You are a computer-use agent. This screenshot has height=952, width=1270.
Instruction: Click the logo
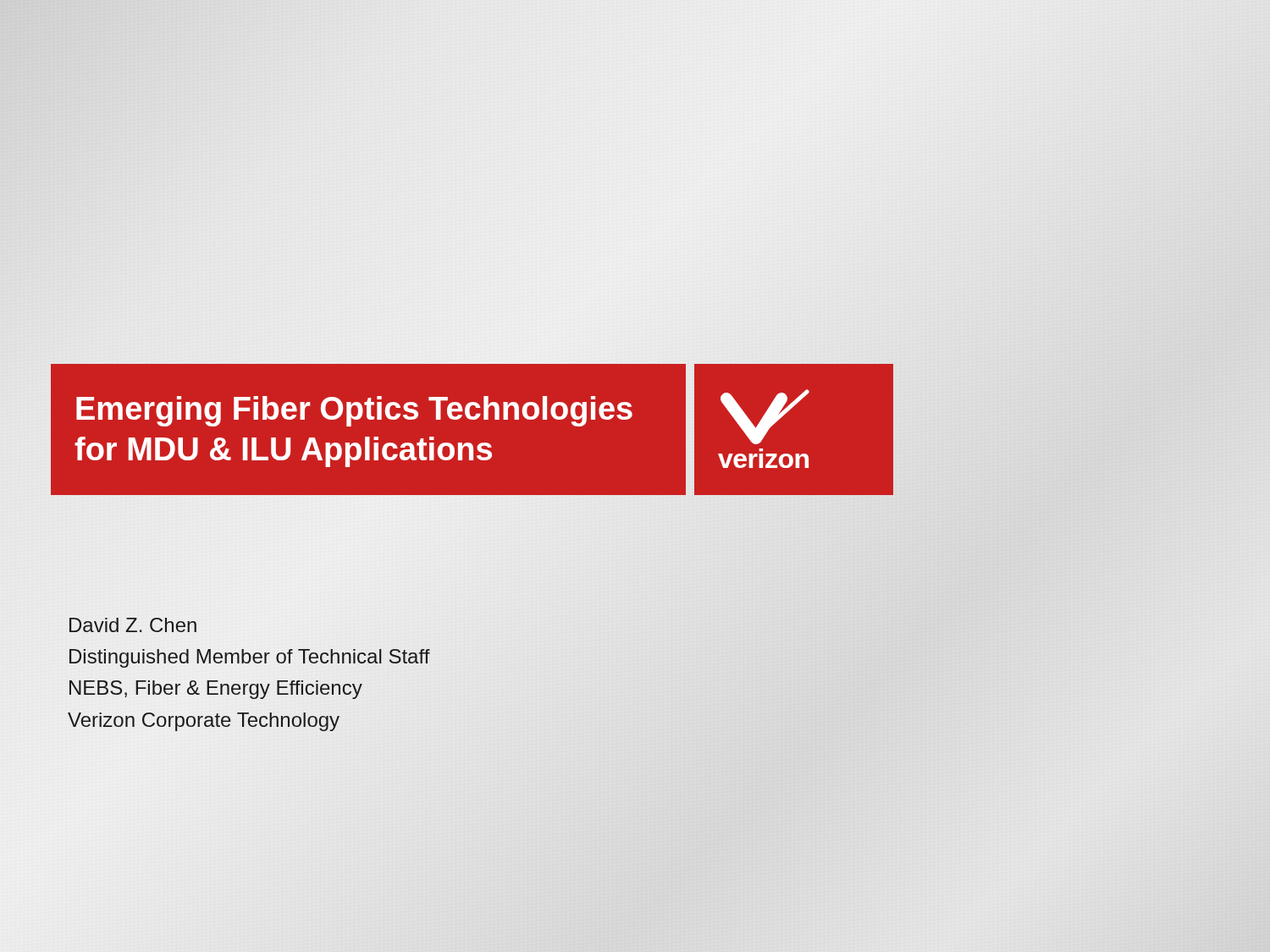pos(794,429)
